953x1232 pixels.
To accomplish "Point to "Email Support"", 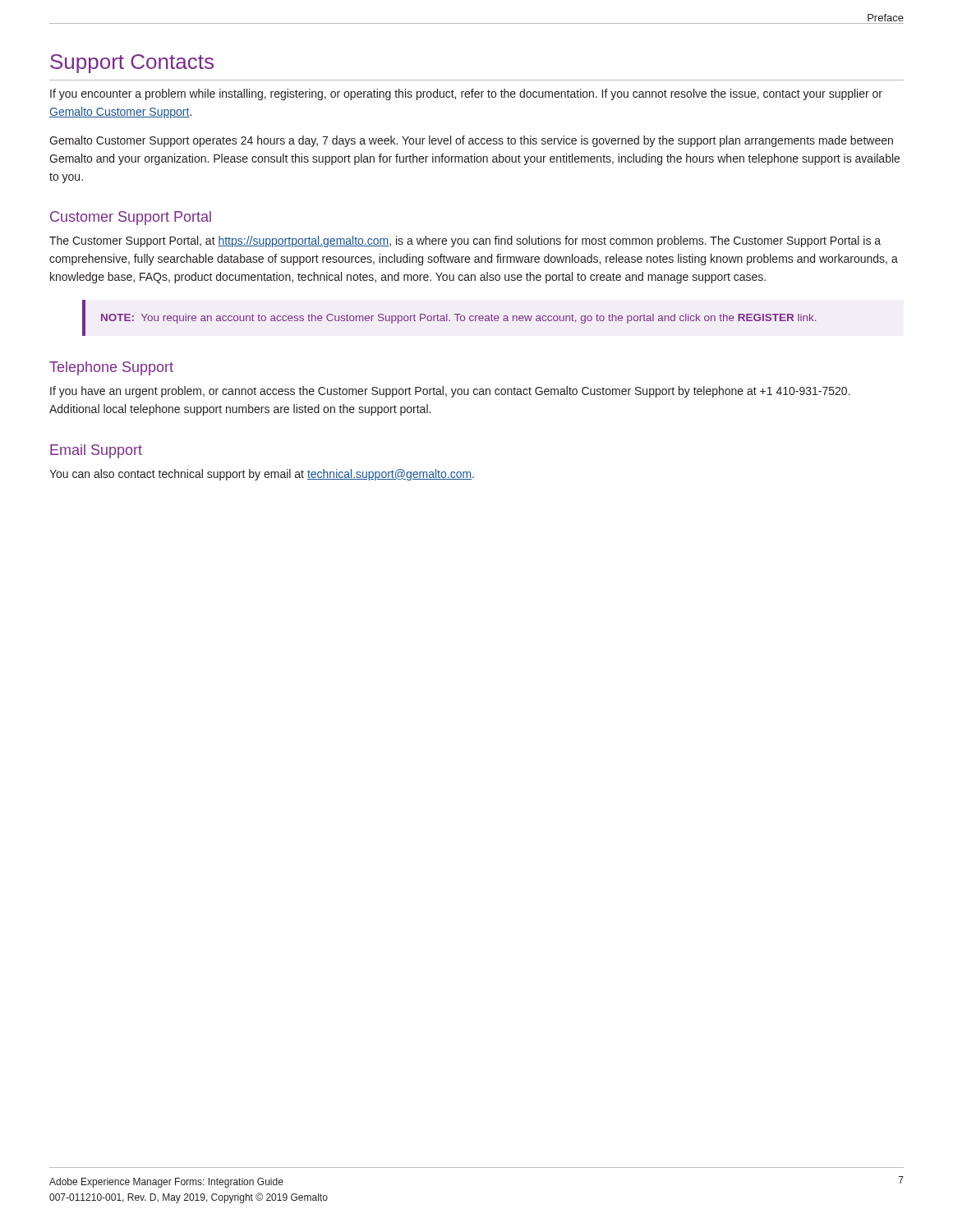I will point(96,450).
